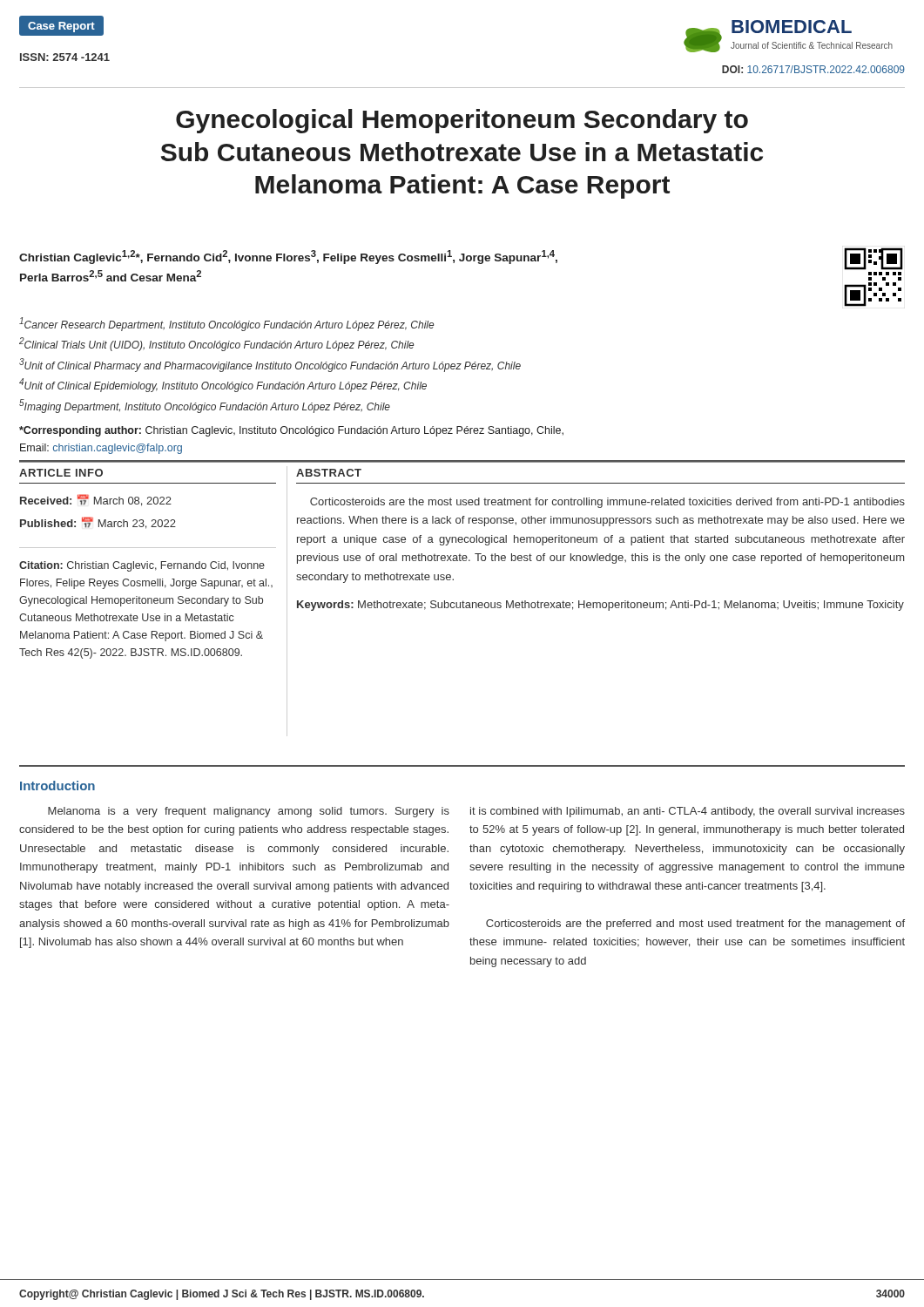The image size is (924, 1307).
Task: Point to the passage starting "1Cancer Research Department, Instituto"
Action: pos(270,364)
